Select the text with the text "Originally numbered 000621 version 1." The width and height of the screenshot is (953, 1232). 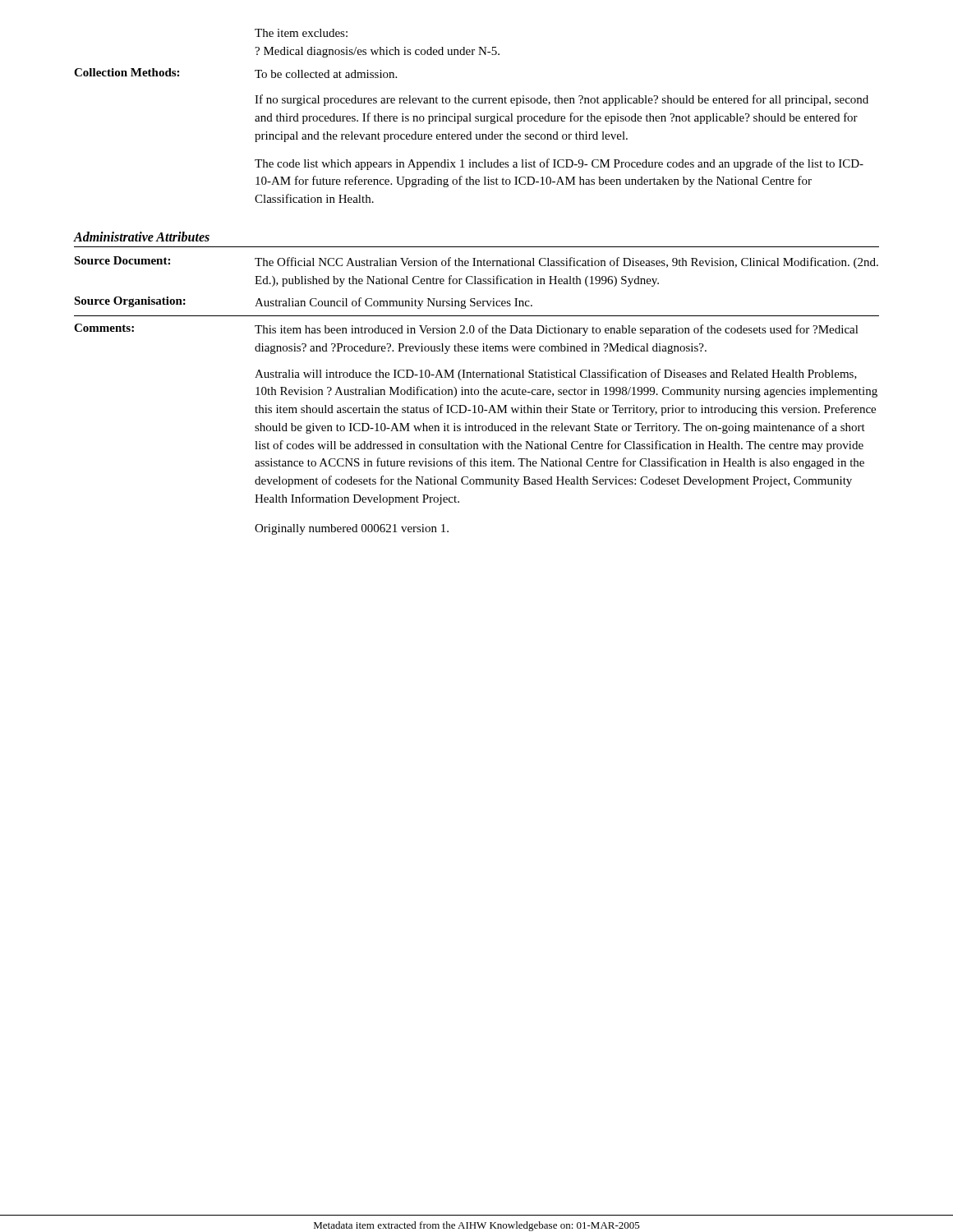[352, 528]
